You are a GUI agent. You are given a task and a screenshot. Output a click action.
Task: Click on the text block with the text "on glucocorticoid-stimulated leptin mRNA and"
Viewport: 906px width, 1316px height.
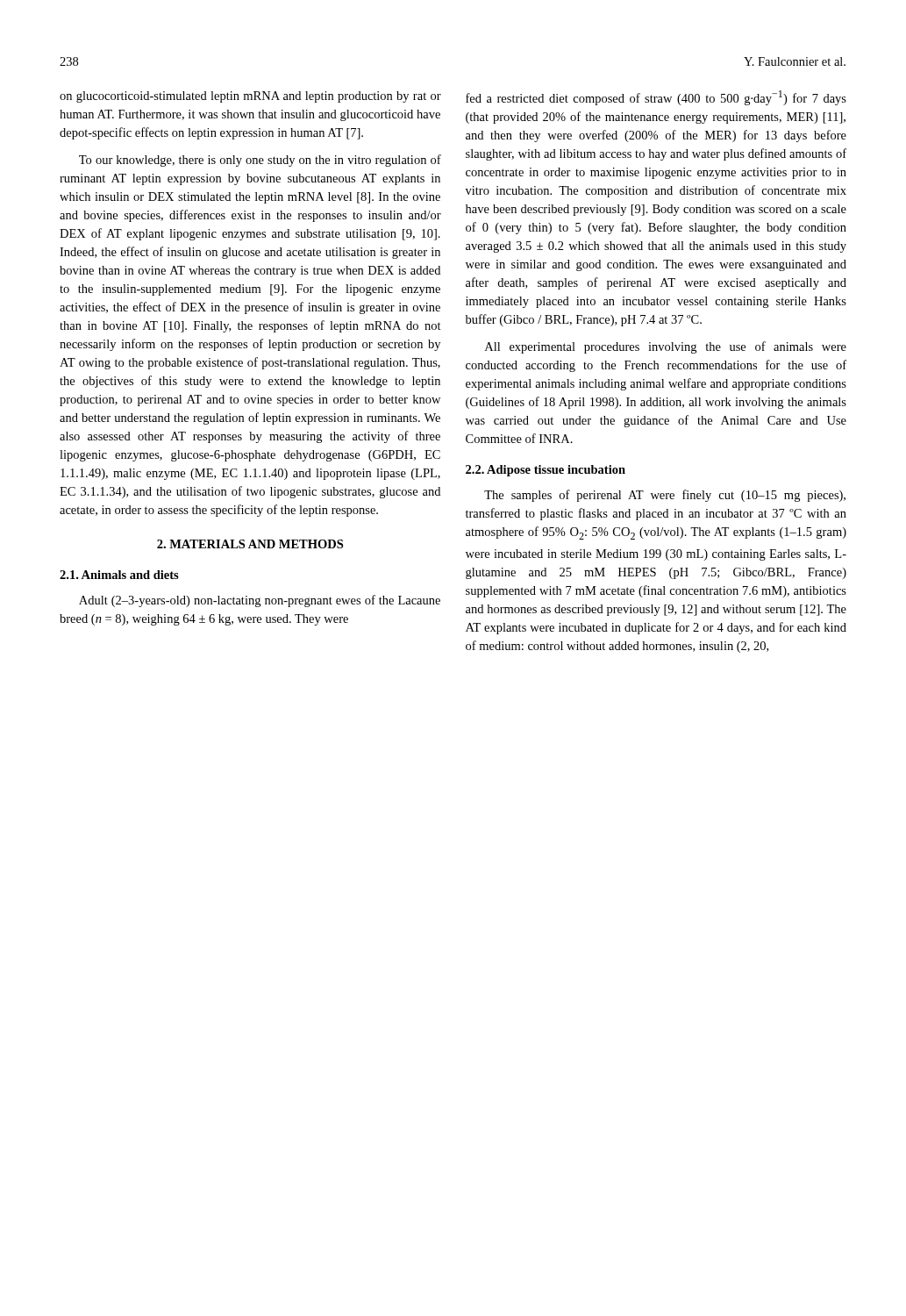click(x=250, y=114)
